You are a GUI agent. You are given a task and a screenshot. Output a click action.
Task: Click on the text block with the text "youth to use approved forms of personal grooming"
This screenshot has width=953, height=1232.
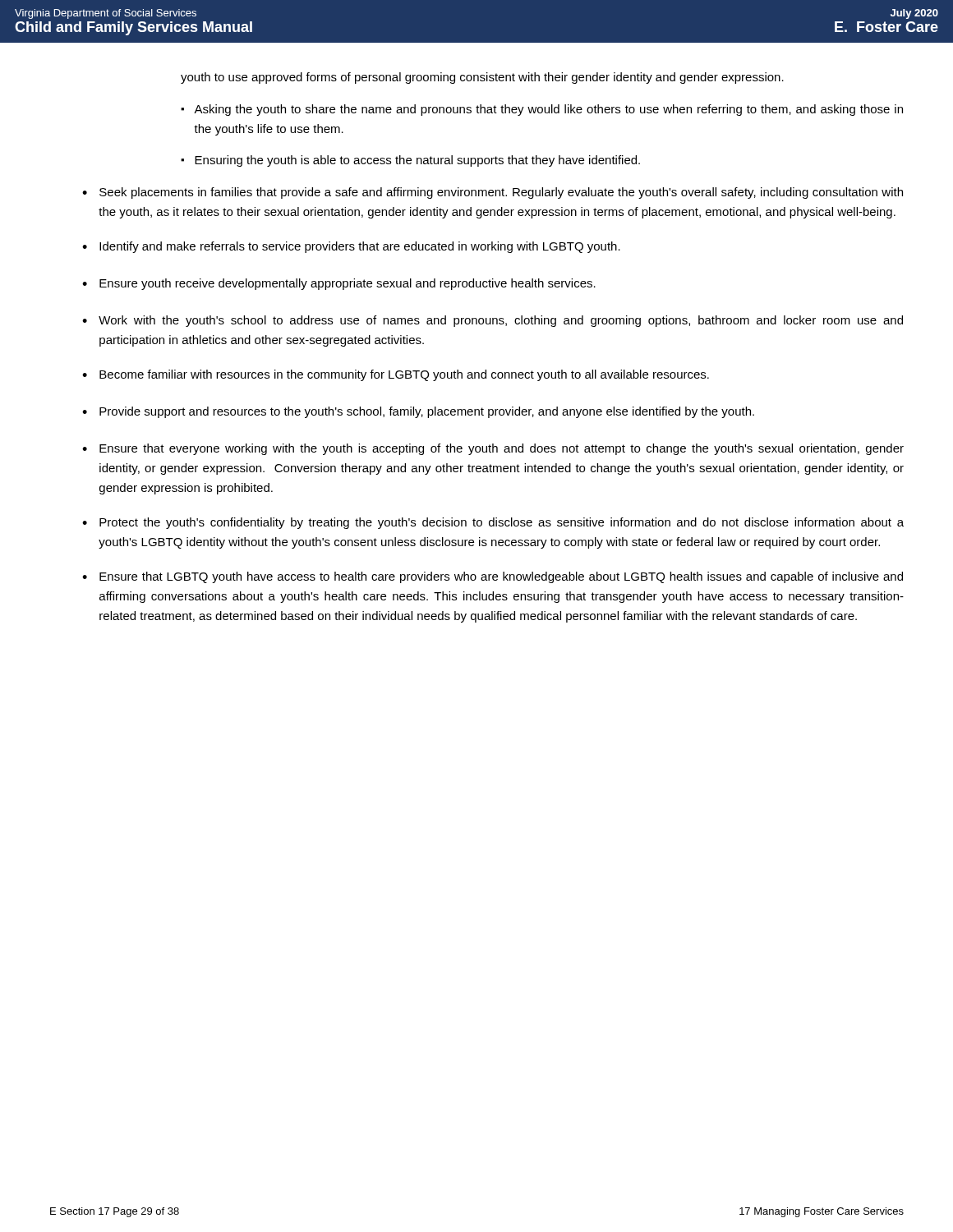[483, 77]
